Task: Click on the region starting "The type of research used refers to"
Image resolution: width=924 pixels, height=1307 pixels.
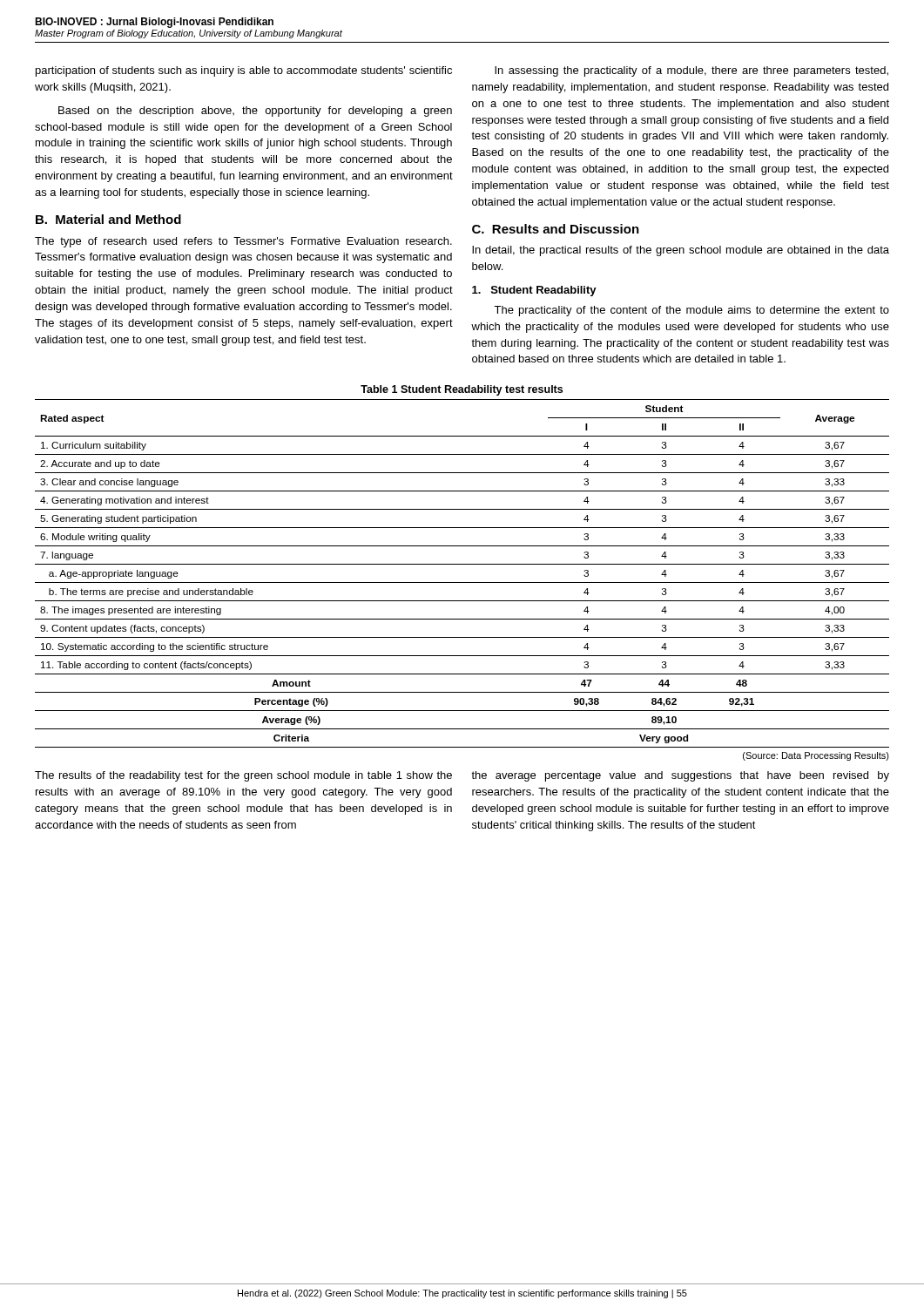Action: (244, 291)
